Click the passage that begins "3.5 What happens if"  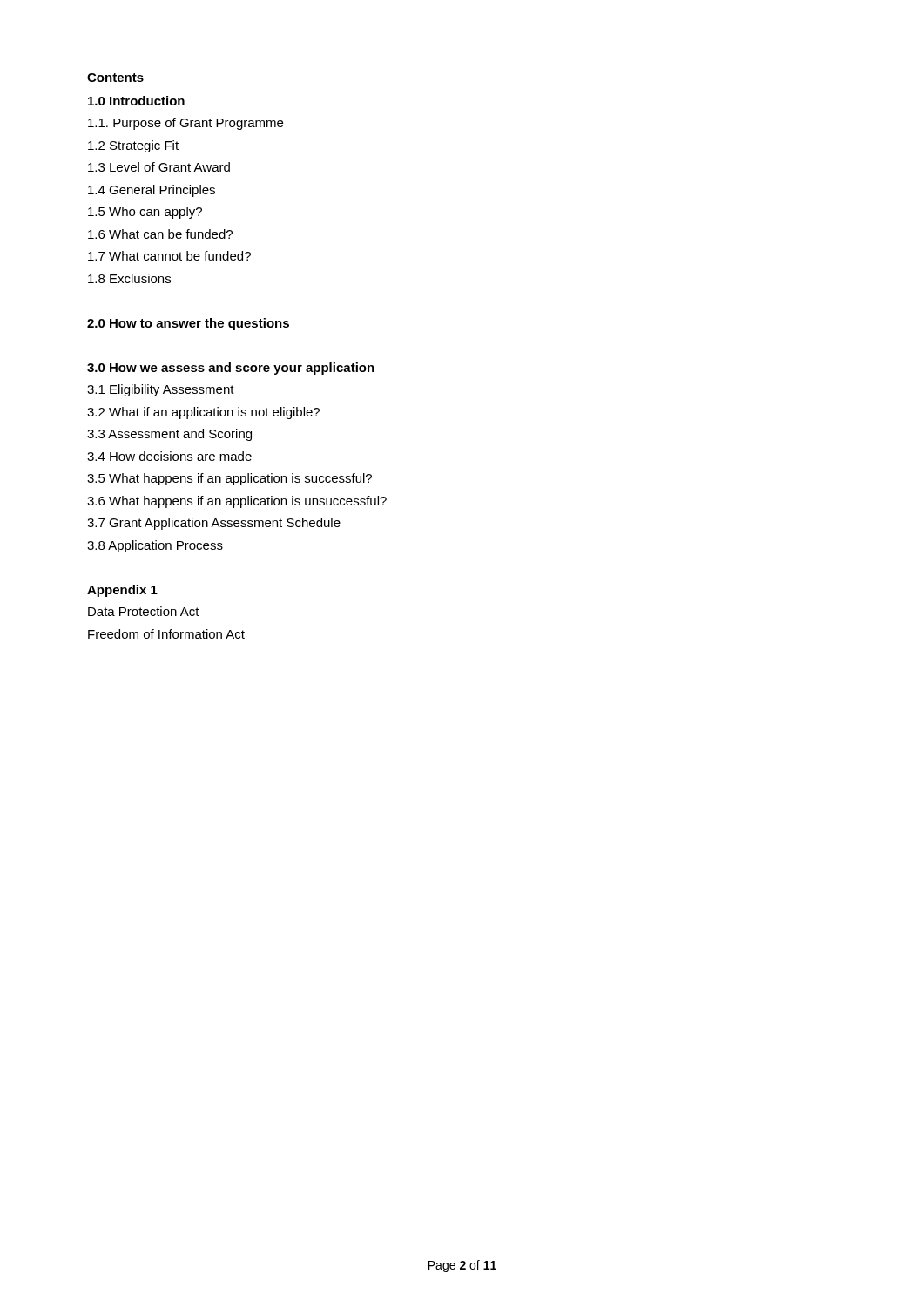230,478
